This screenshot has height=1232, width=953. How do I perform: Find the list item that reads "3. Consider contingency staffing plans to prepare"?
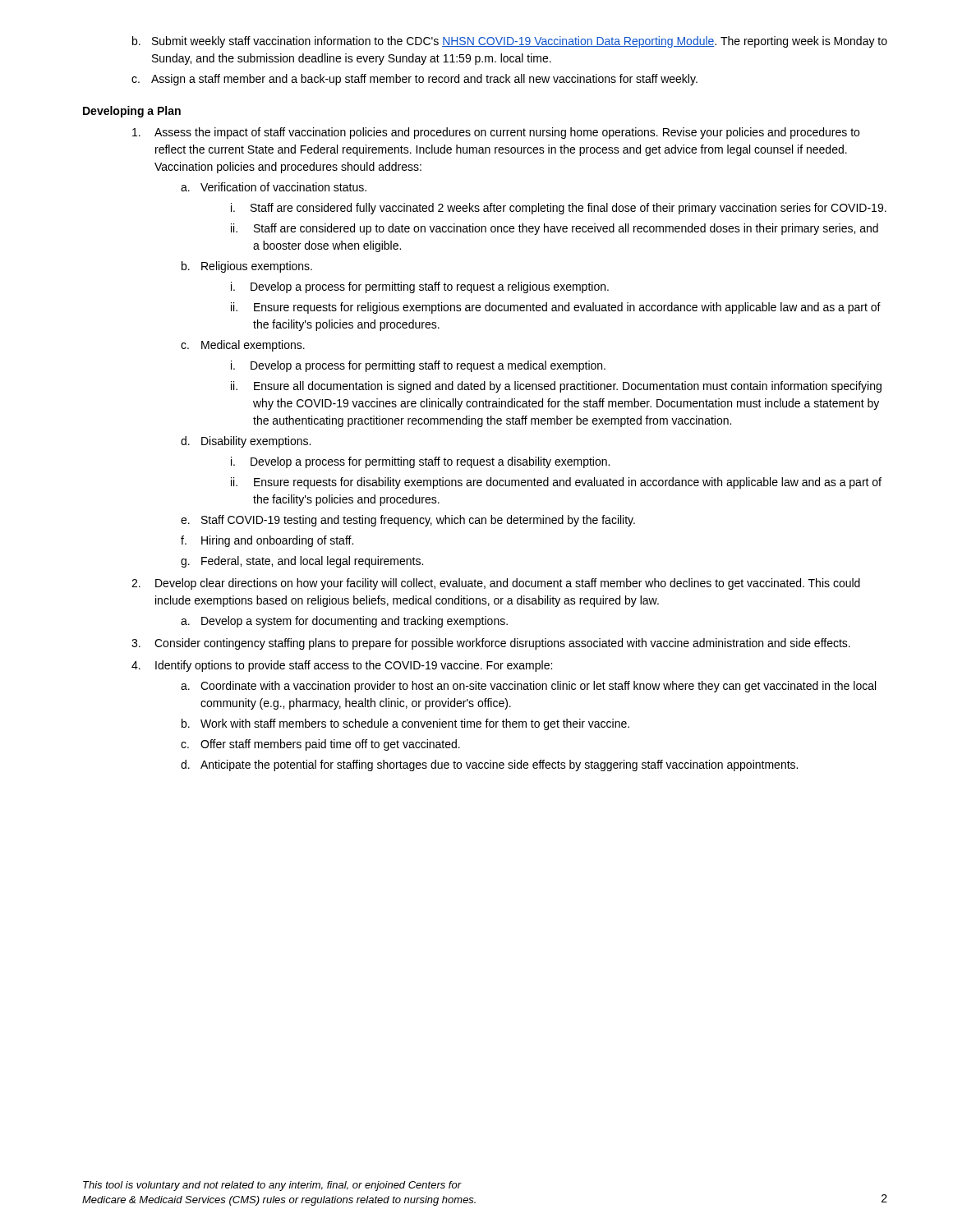[491, 643]
